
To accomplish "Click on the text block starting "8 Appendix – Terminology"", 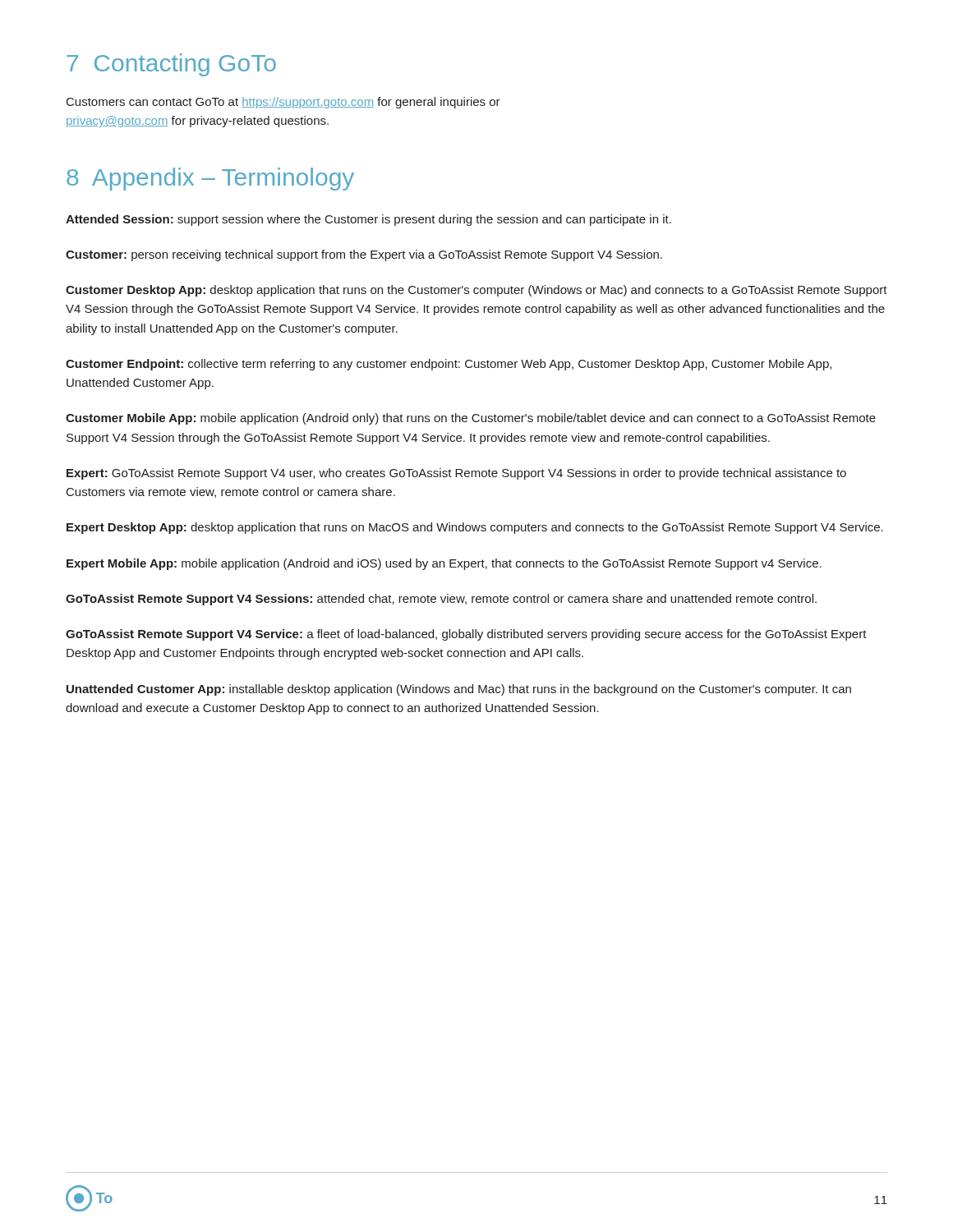I will 210,179.
